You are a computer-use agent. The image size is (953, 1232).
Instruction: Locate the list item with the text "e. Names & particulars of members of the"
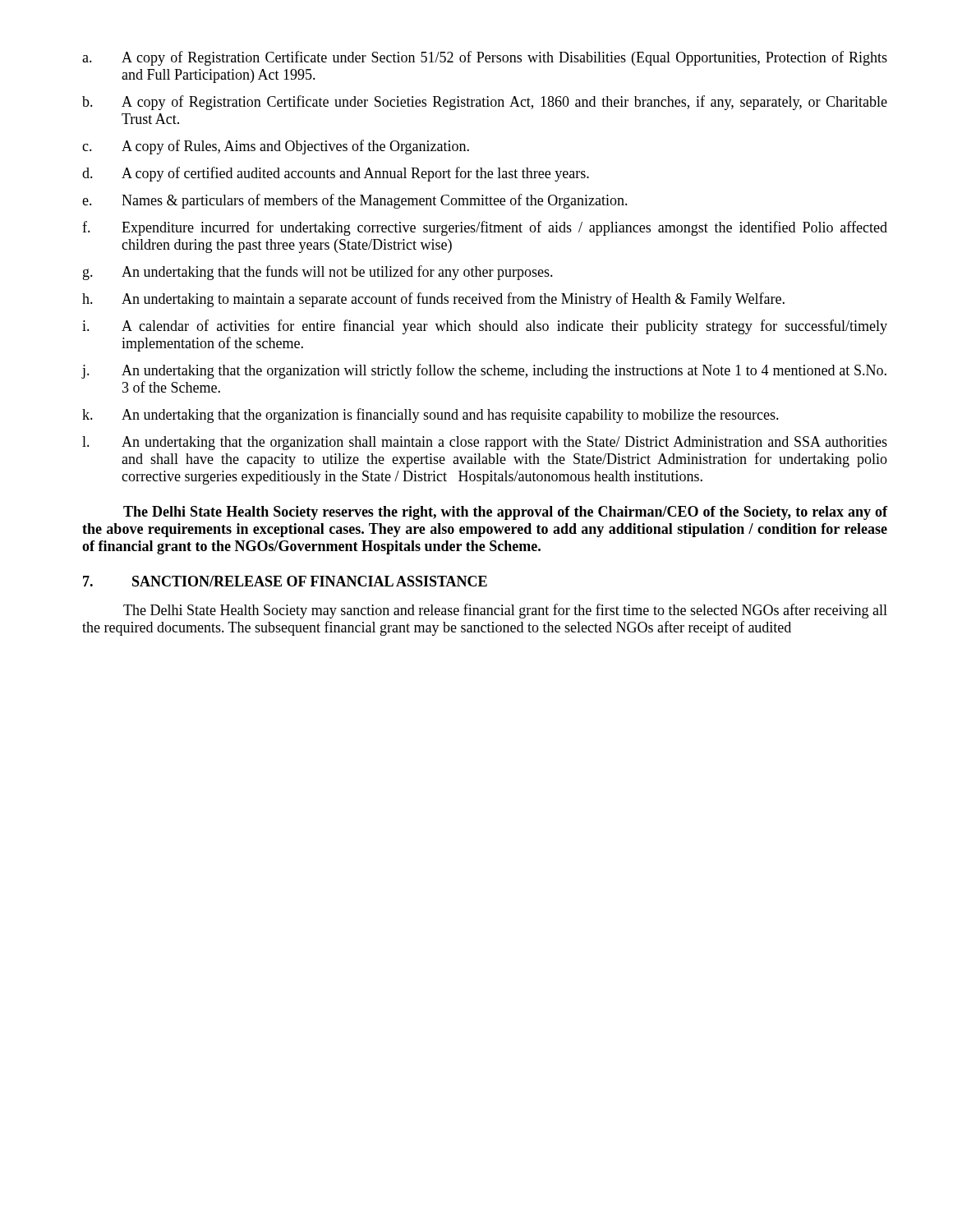[x=485, y=201]
